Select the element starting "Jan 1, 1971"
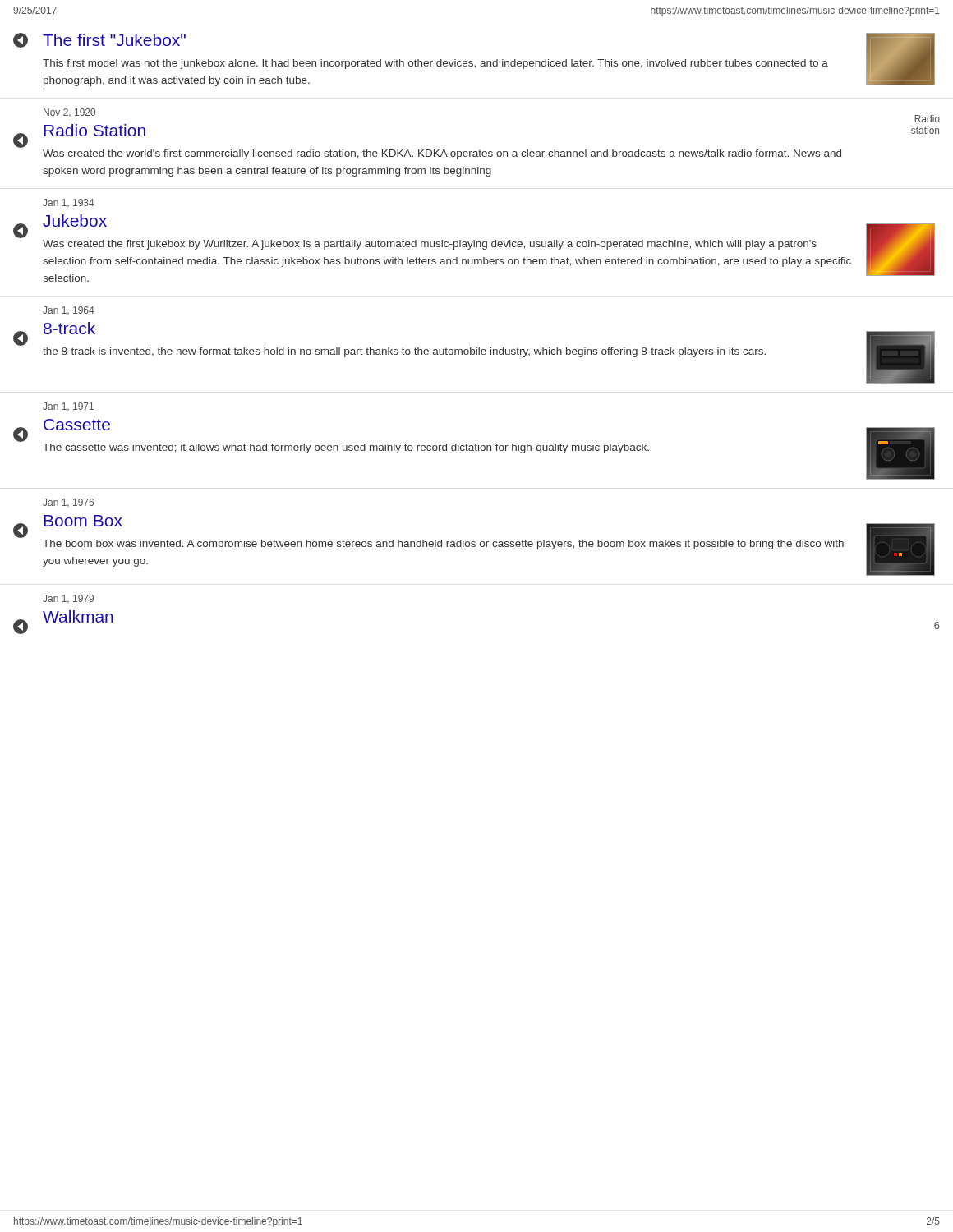 point(68,407)
